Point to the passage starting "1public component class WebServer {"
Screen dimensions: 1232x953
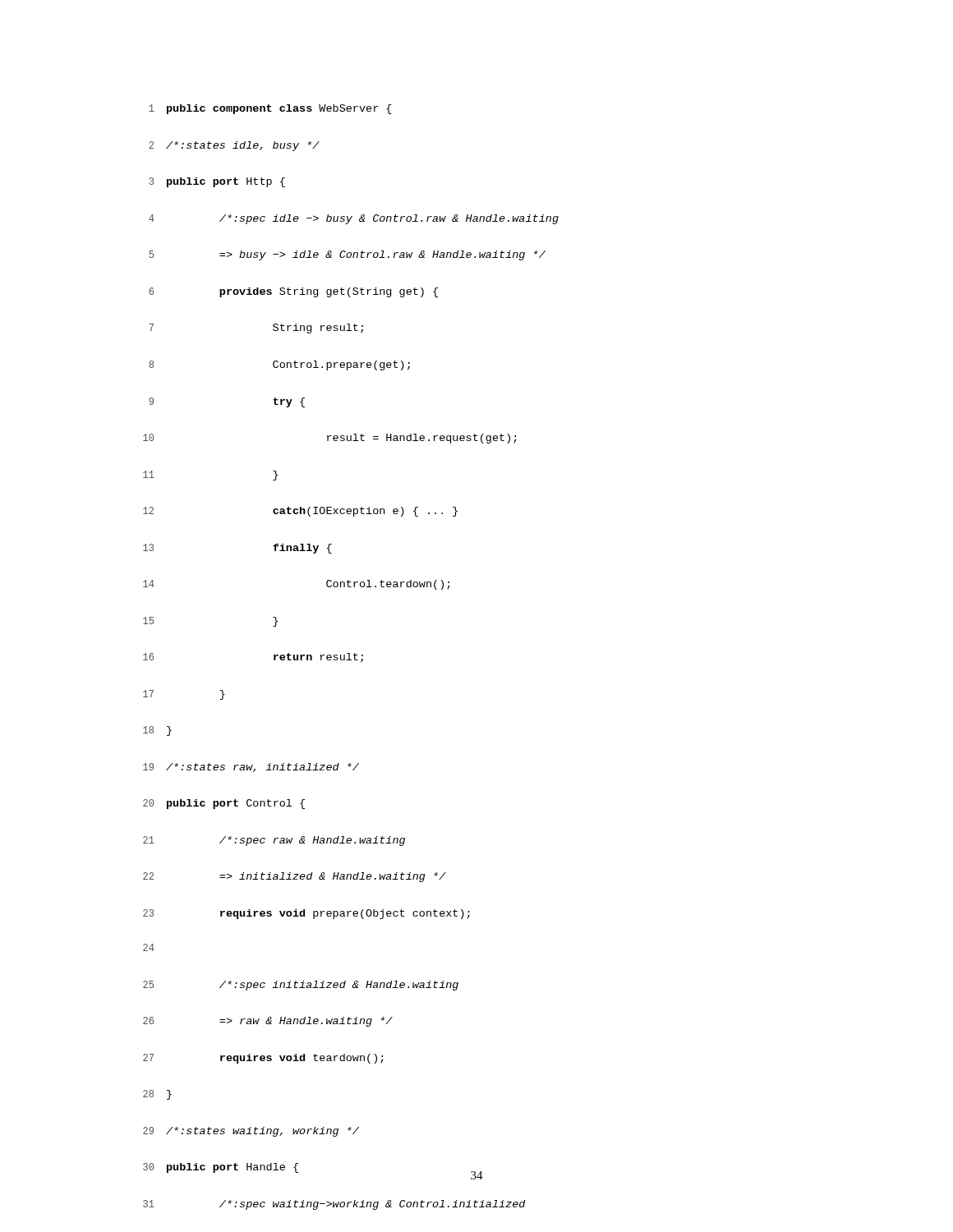click(x=270, y=109)
